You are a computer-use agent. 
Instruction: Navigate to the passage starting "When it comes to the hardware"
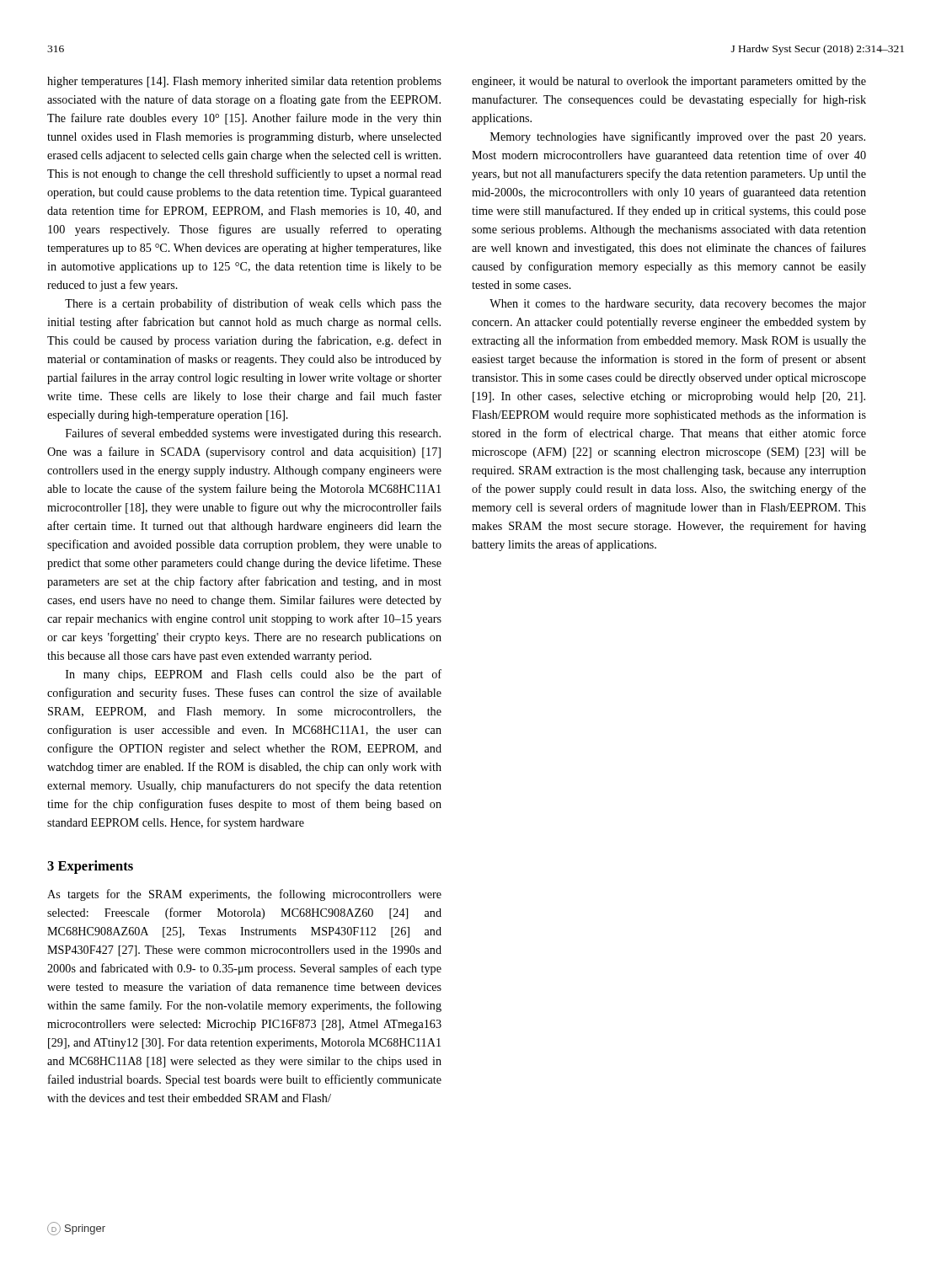pos(669,424)
